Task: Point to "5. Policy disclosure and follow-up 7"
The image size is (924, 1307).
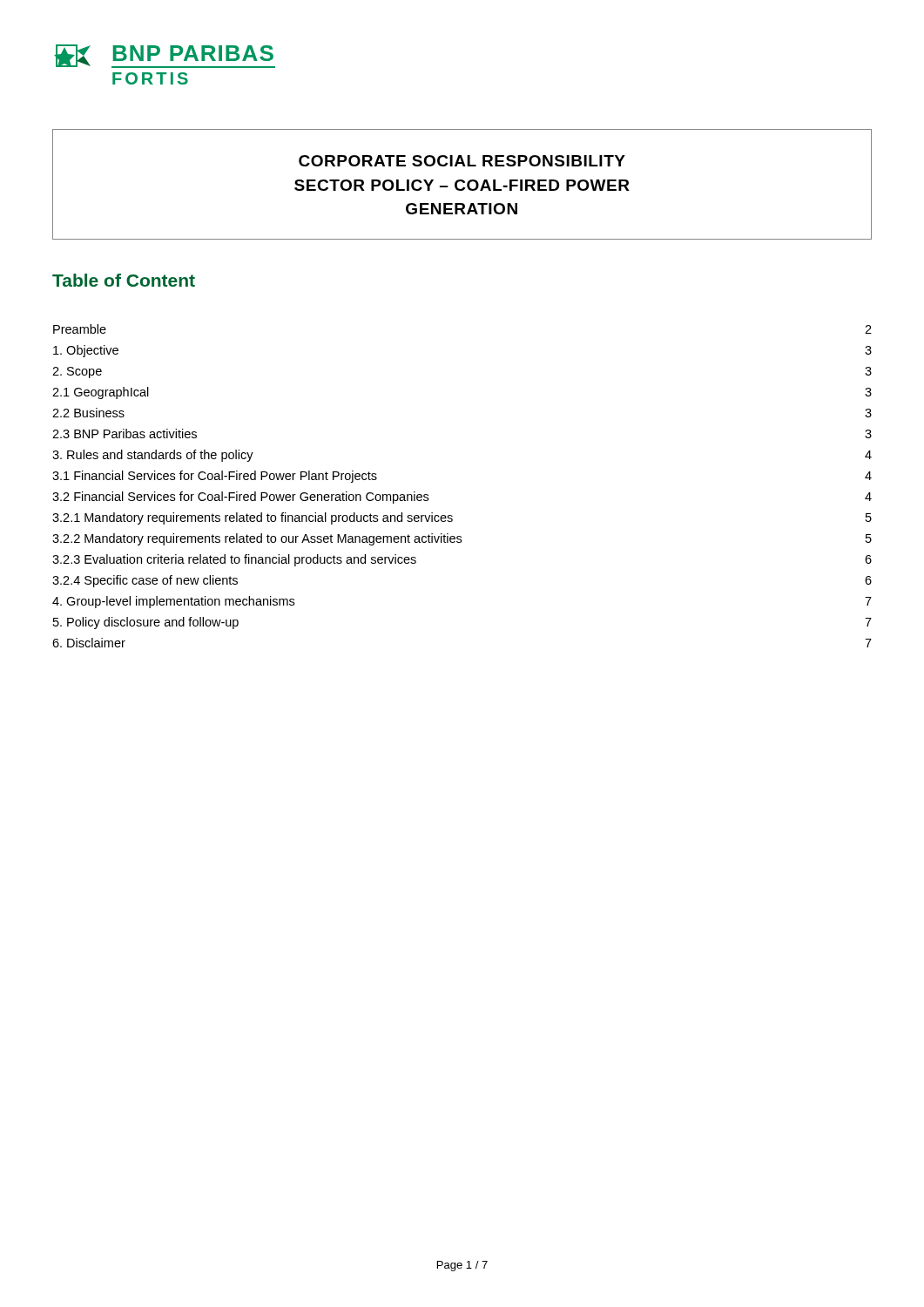Action: (144, 623)
